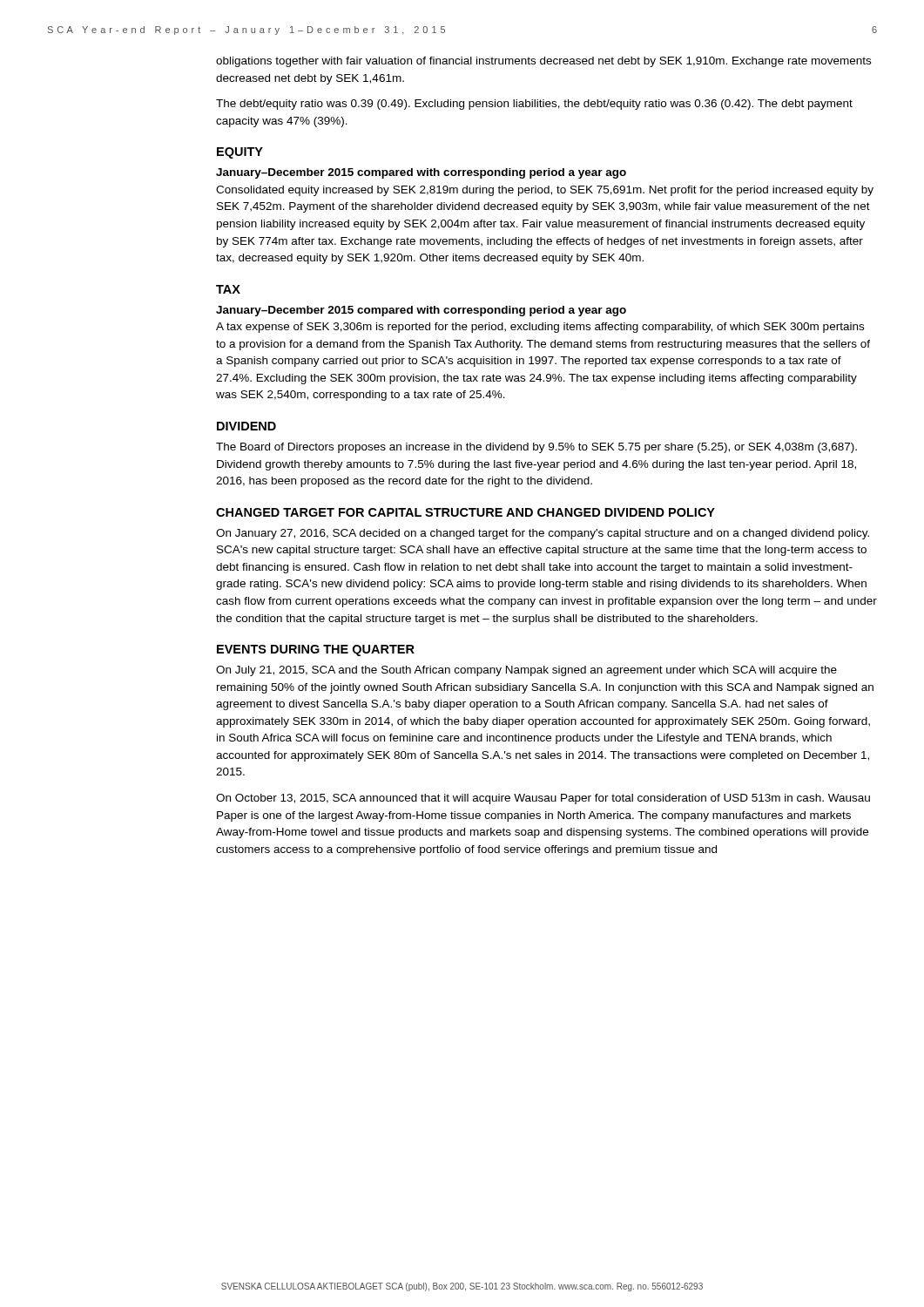Where is the section header that starts "CHANGED TARGET FOR"?
The height and width of the screenshot is (1307, 924).
(546, 512)
